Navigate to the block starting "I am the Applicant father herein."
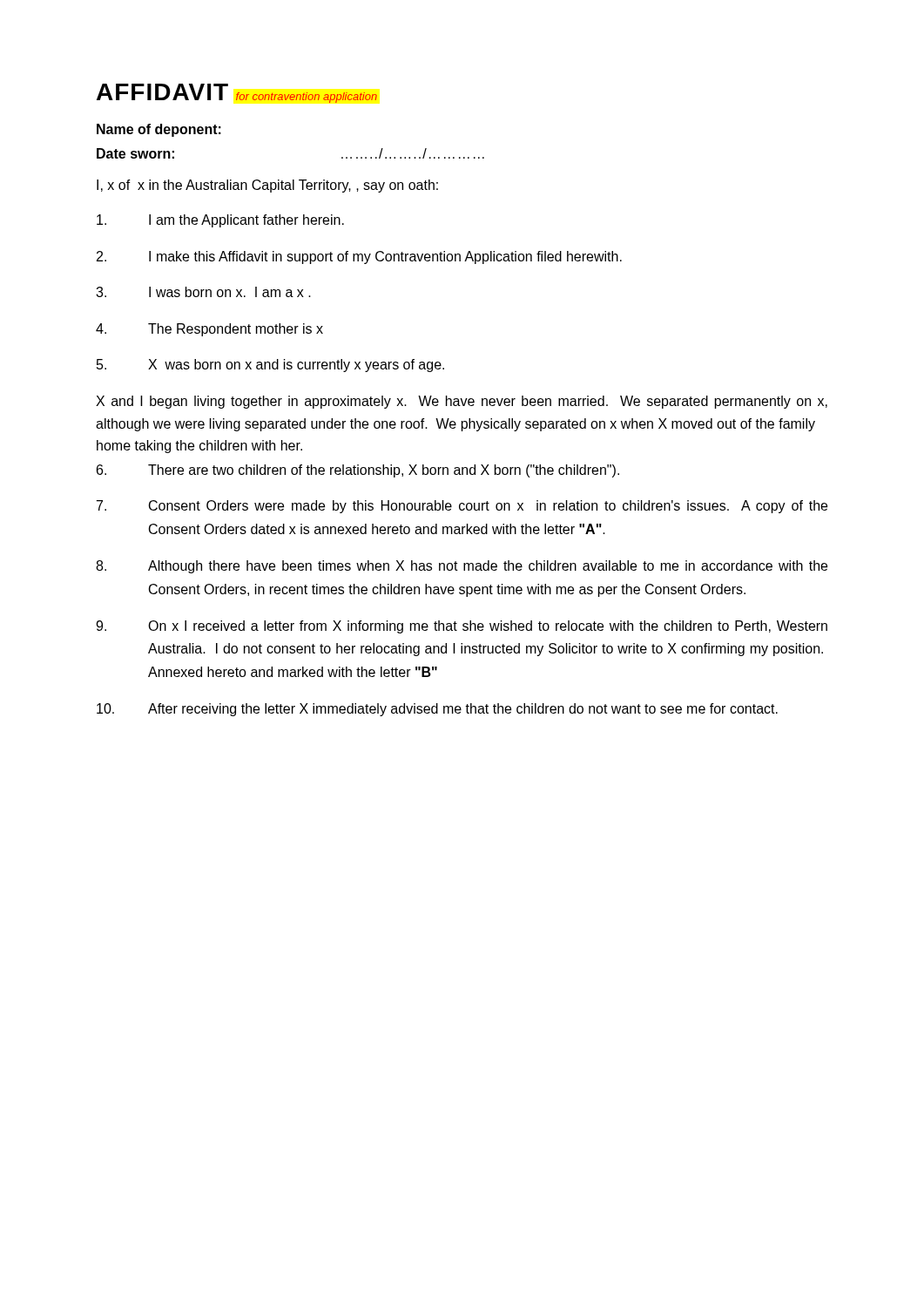This screenshot has height=1307, width=924. 220,221
